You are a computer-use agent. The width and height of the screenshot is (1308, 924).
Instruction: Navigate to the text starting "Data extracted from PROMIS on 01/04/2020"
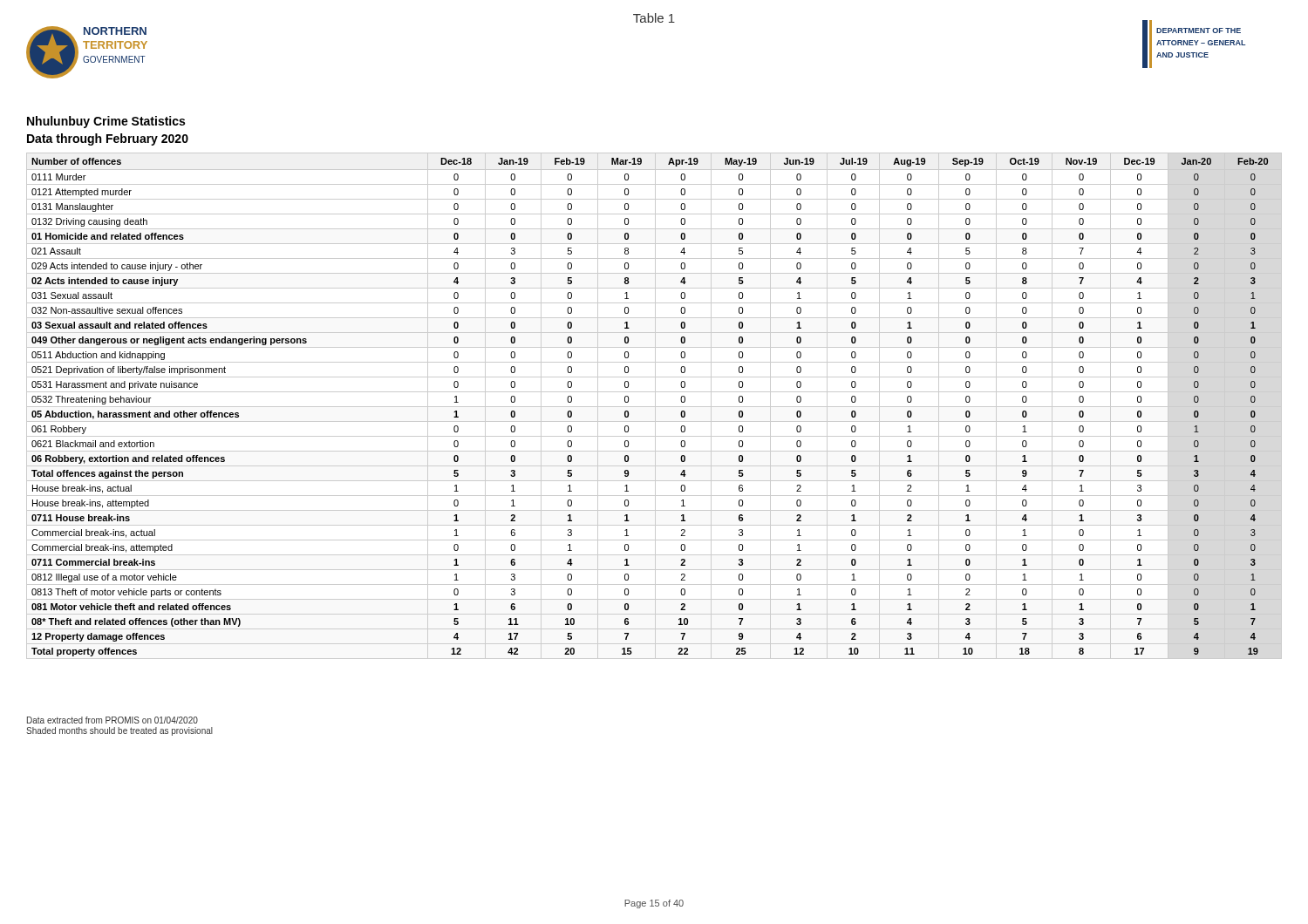pos(119,720)
